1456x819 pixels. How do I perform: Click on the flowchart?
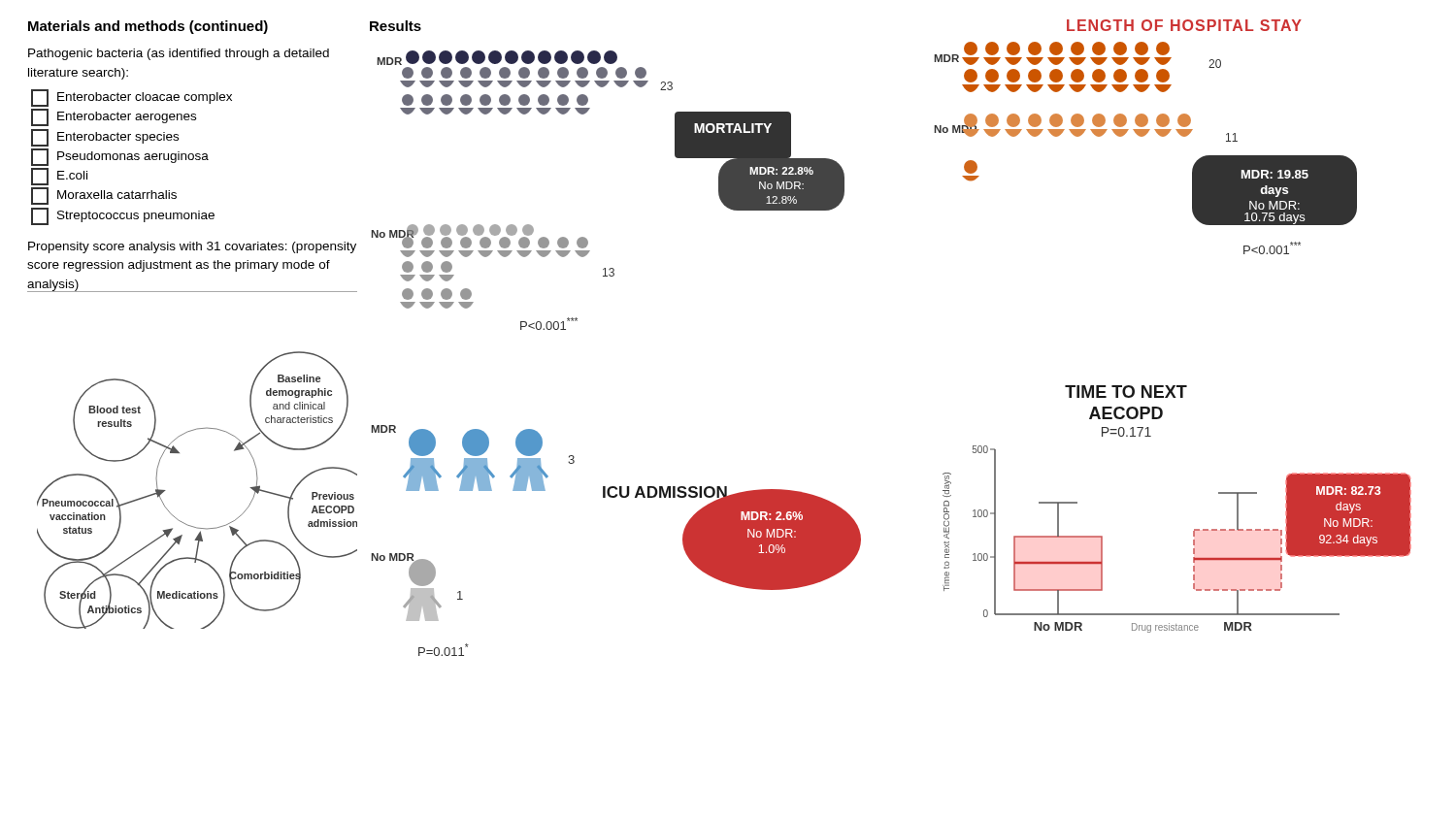coord(197,488)
